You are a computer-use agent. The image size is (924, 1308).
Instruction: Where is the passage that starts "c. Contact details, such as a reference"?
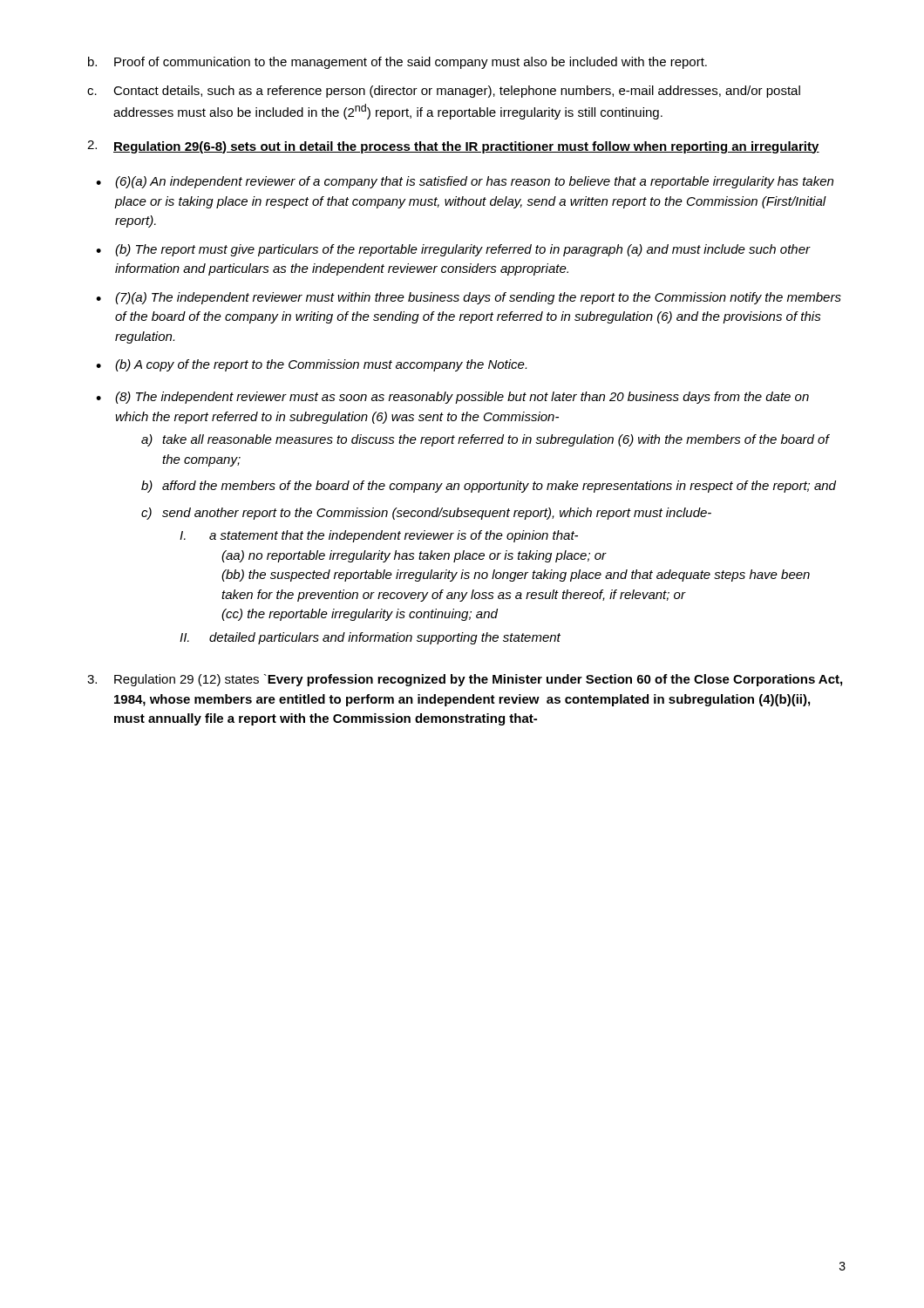(x=466, y=102)
